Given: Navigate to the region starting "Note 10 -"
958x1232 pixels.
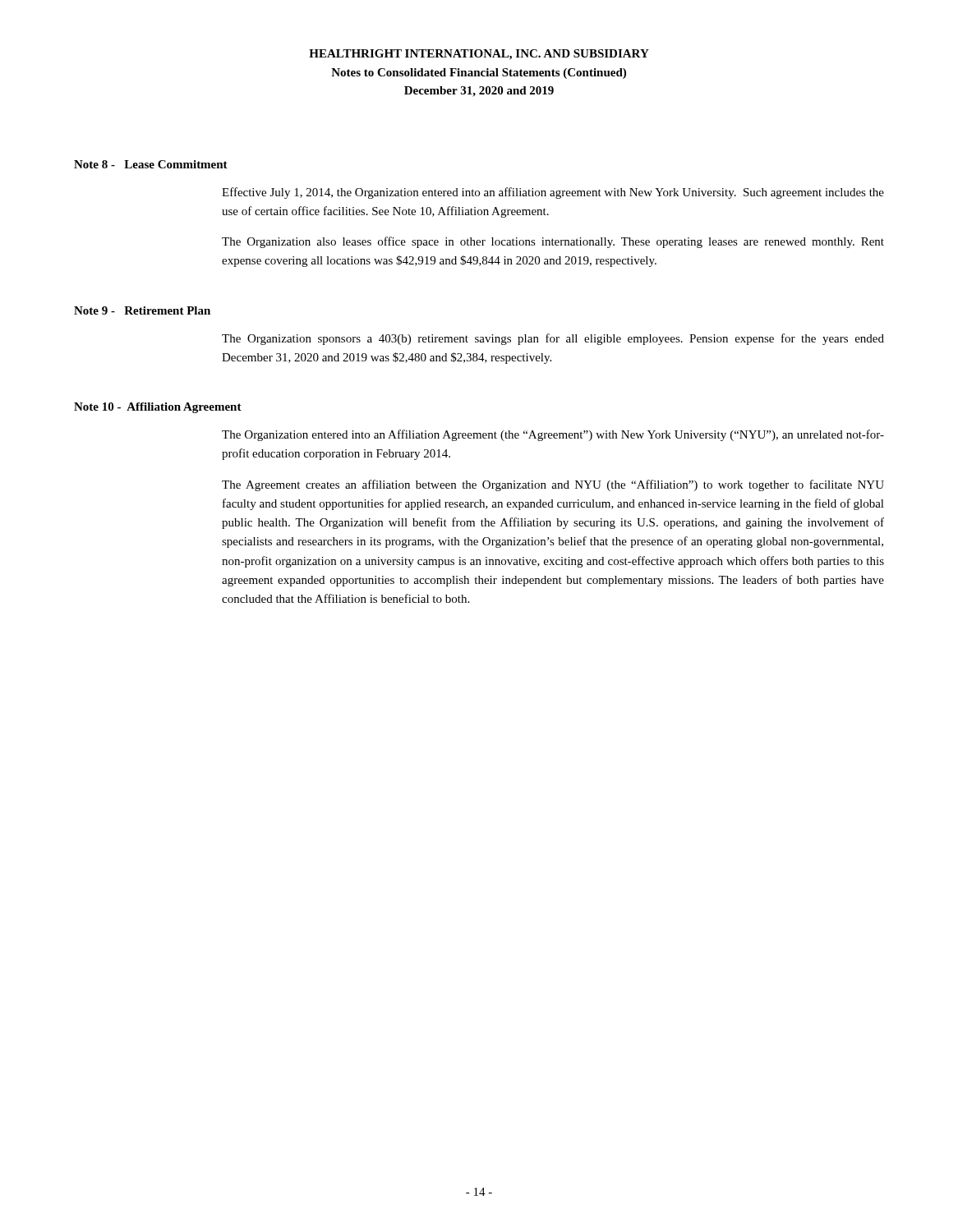Looking at the screenshot, I should [158, 407].
